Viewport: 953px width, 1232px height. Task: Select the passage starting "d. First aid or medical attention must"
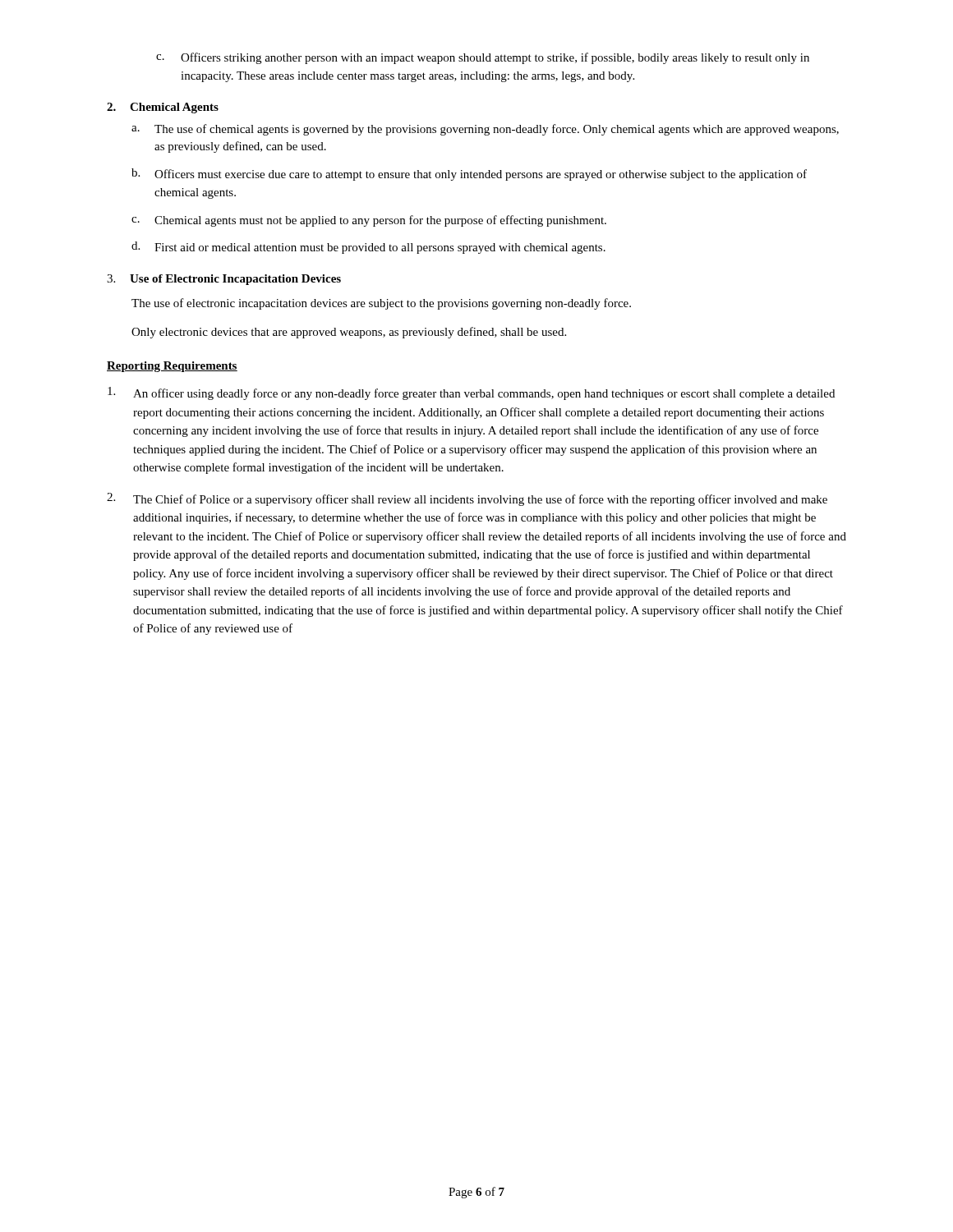point(489,248)
